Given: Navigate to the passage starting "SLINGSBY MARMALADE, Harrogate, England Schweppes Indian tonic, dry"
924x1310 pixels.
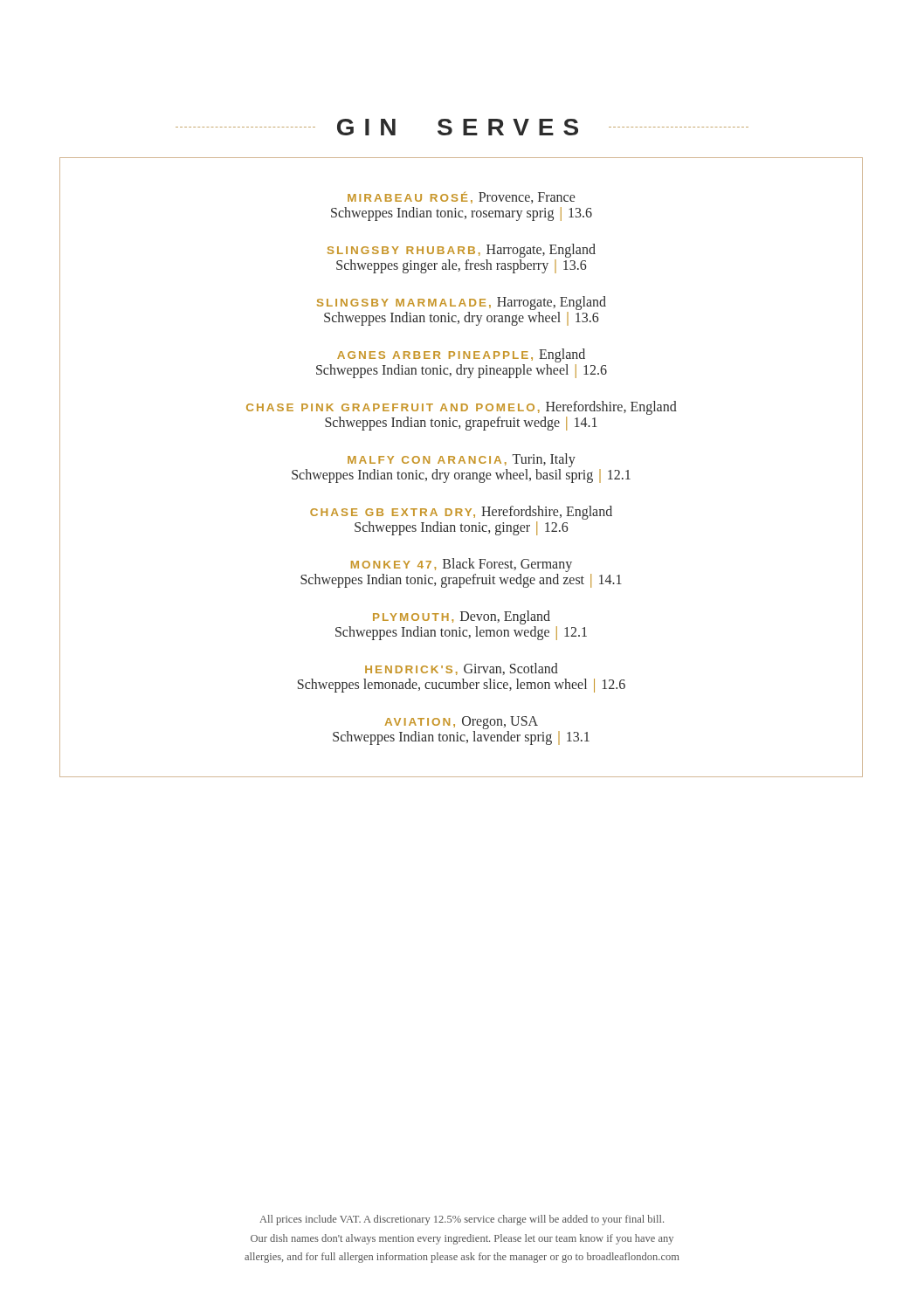Looking at the screenshot, I should [x=461, y=310].
